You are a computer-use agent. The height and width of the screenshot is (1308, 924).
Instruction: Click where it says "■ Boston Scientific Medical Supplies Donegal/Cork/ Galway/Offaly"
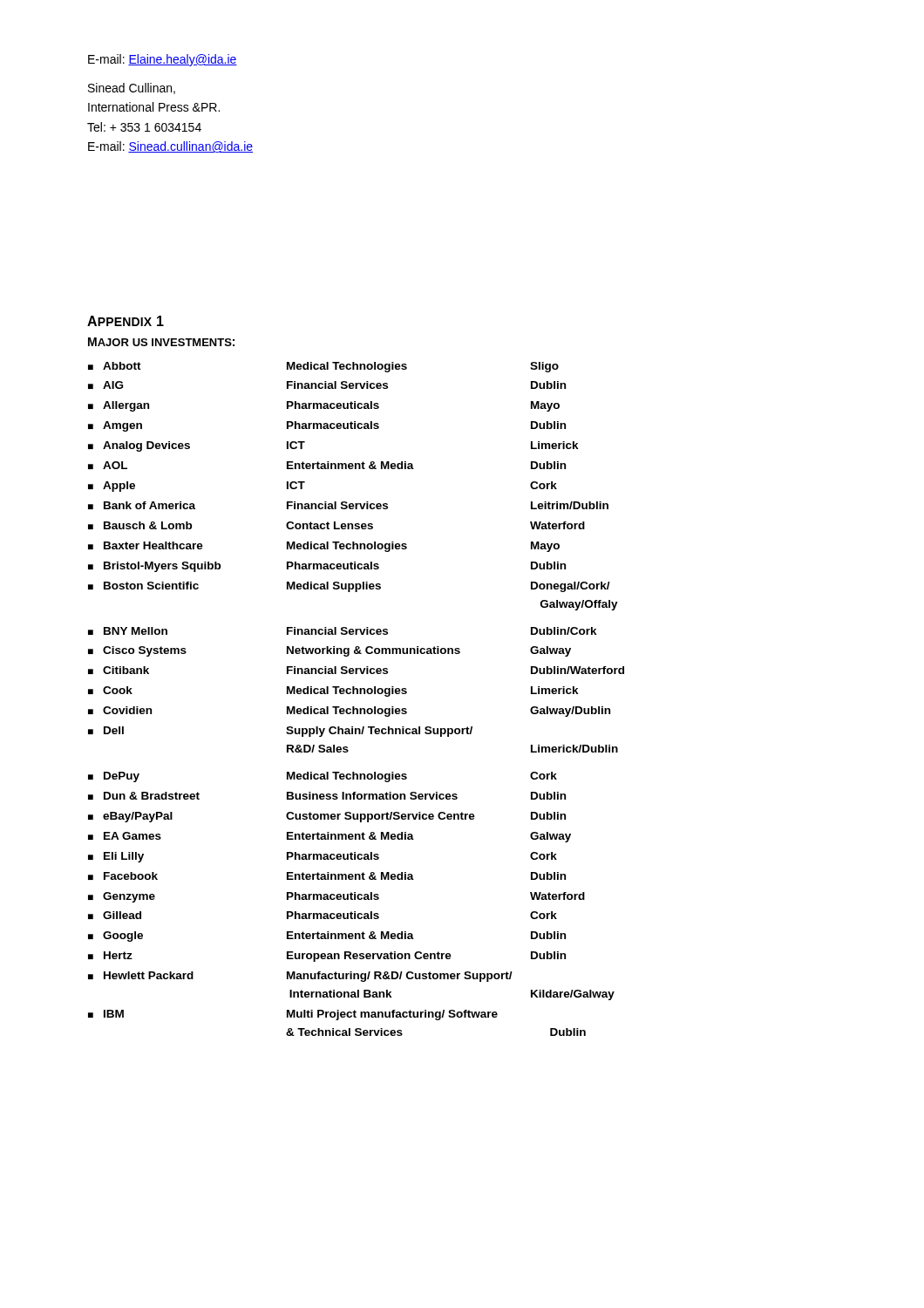click(352, 595)
